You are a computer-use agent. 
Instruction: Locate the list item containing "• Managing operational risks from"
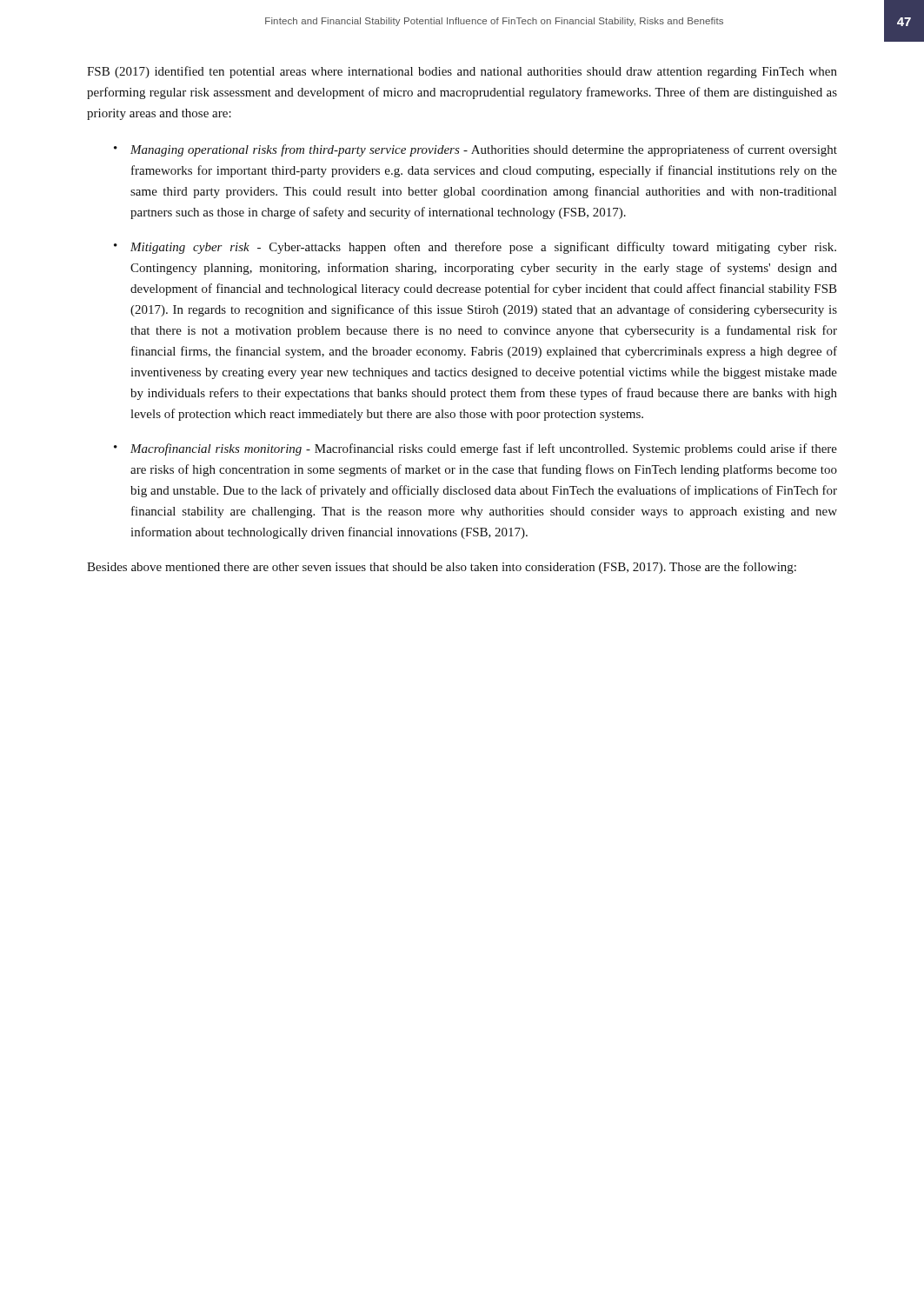pyautogui.click(x=475, y=181)
